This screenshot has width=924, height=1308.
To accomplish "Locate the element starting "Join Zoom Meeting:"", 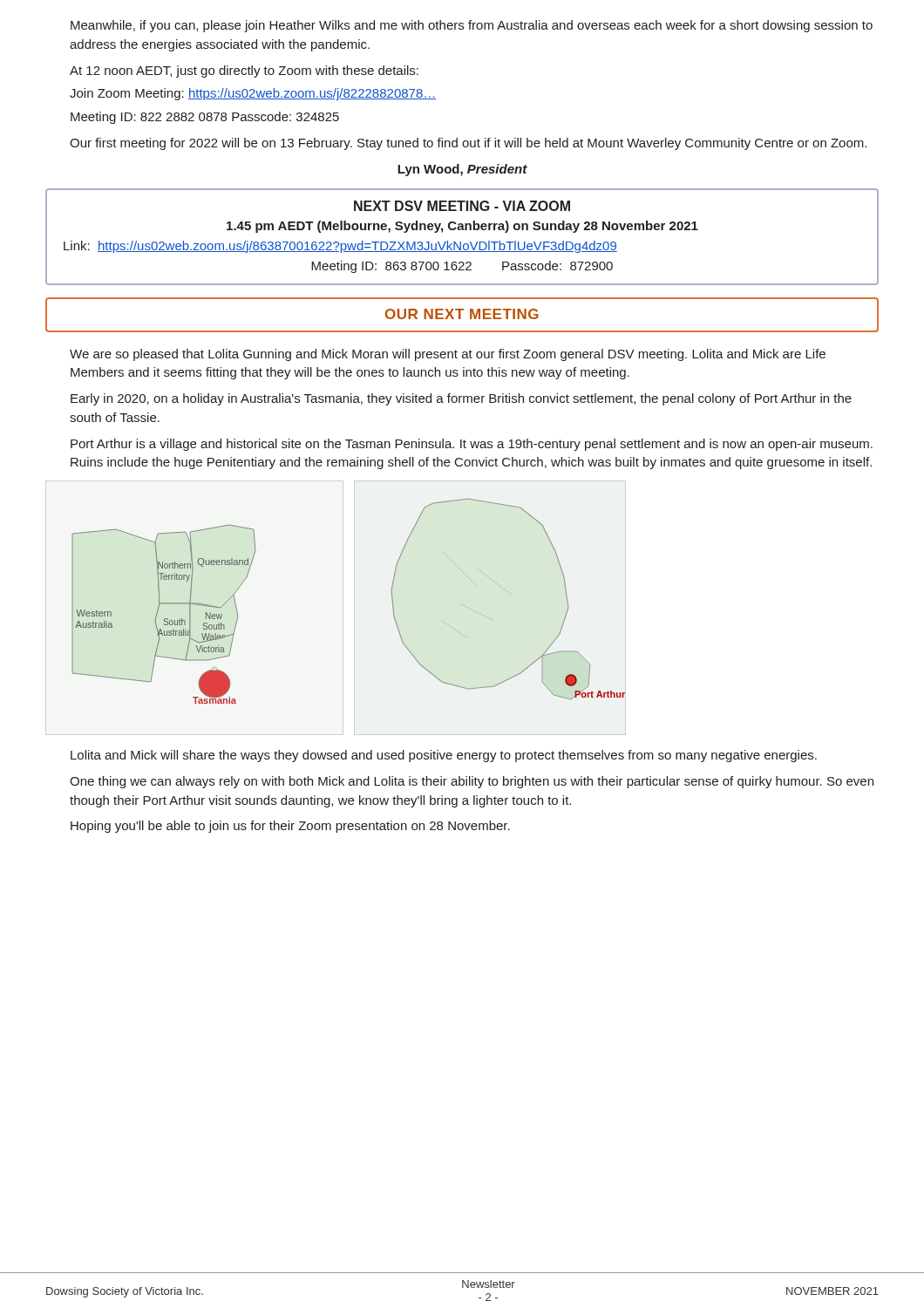I will pyautogui.click(x=253, y=93).
